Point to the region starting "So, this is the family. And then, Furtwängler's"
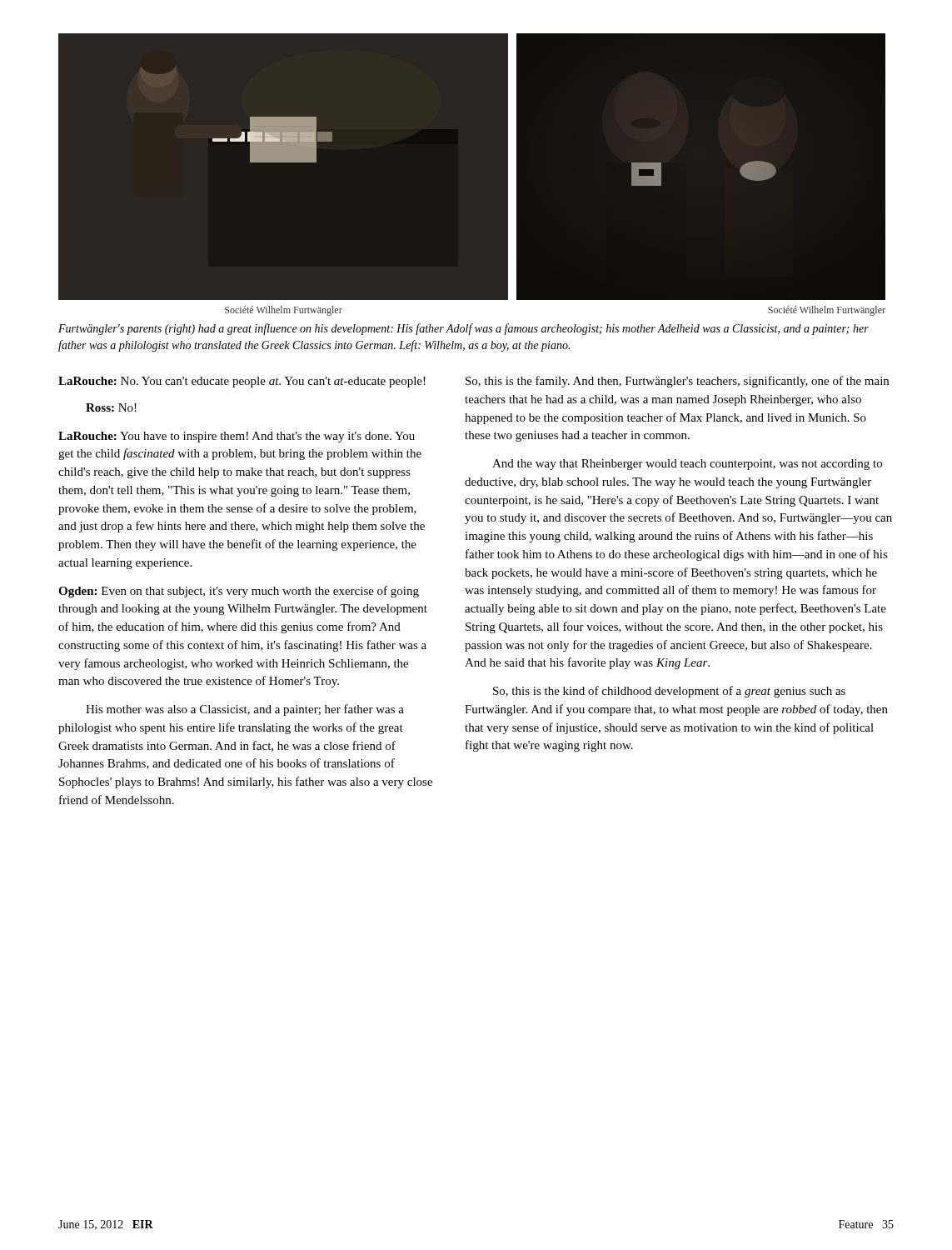 point(679,409)
